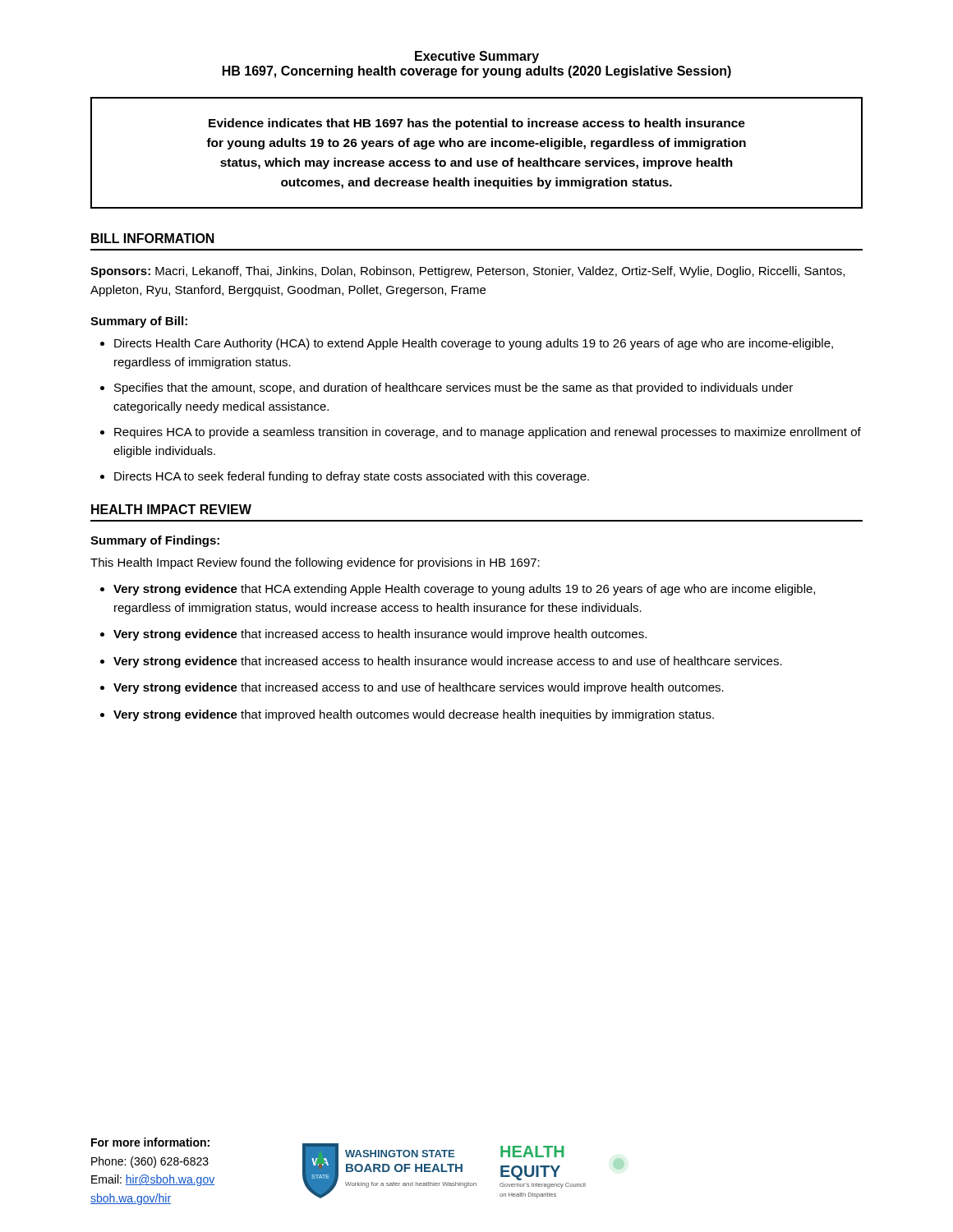Locate the section header that reads "BILL INFORMATION"
This screenshot has width=953, height=1232.
pyautogui.click(x=153, y=239)
